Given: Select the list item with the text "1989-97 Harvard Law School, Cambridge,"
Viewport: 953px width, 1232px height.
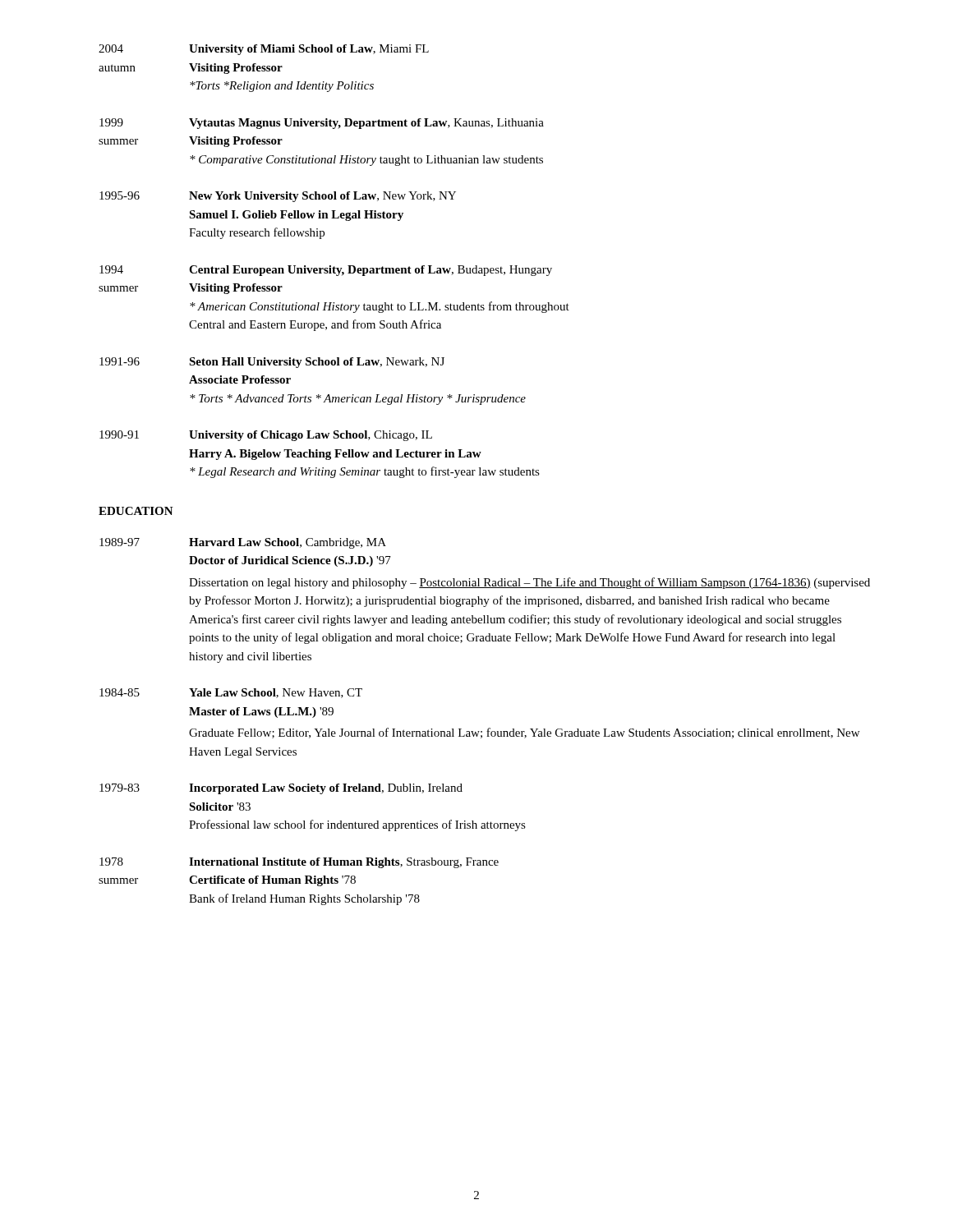Looking at the screenshot, I should [485, 599].
